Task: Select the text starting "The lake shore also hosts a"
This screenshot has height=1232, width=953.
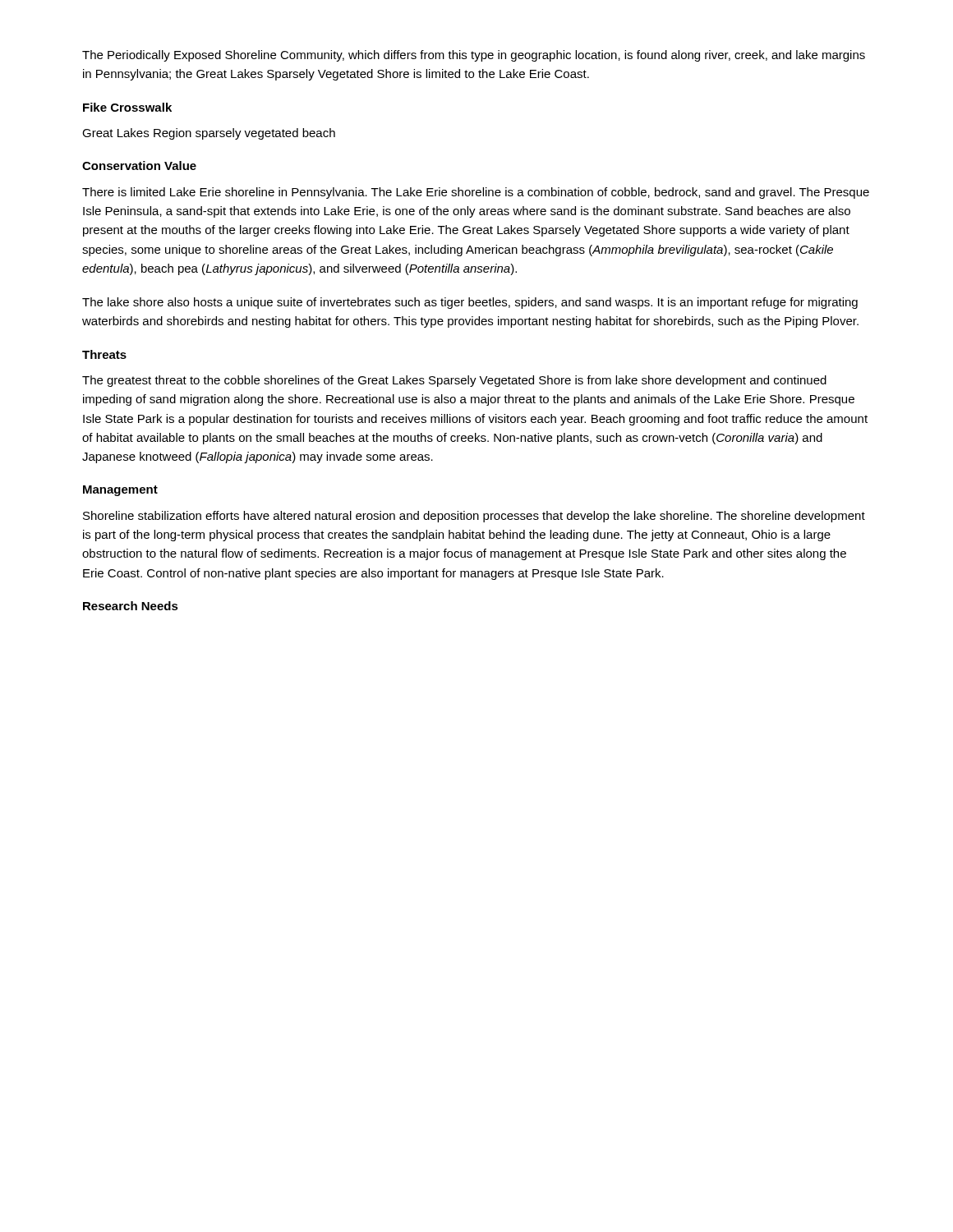Action: click(471, 311)
